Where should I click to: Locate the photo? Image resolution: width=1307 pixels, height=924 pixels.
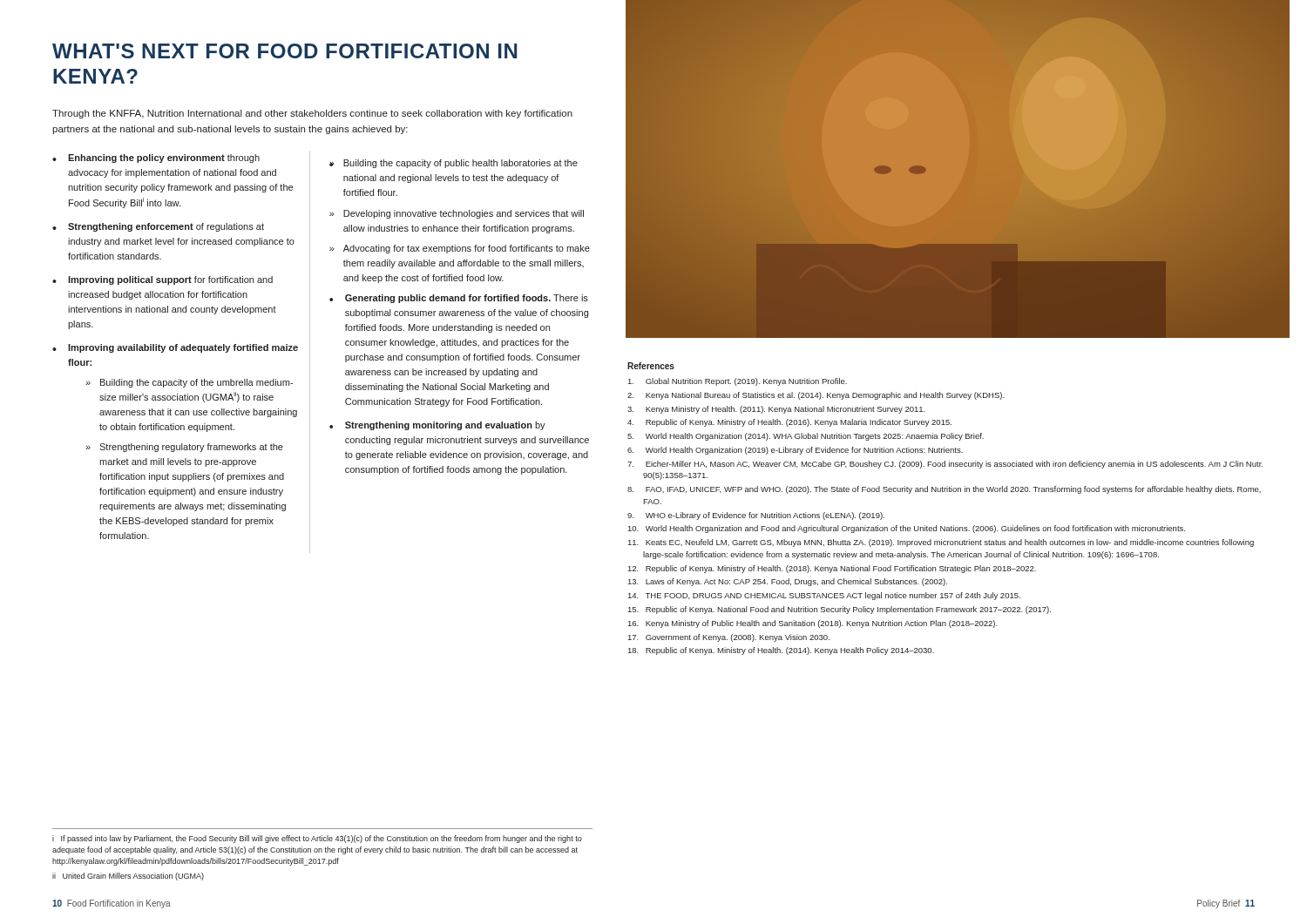pyautogui.click(x=958, y=169)
